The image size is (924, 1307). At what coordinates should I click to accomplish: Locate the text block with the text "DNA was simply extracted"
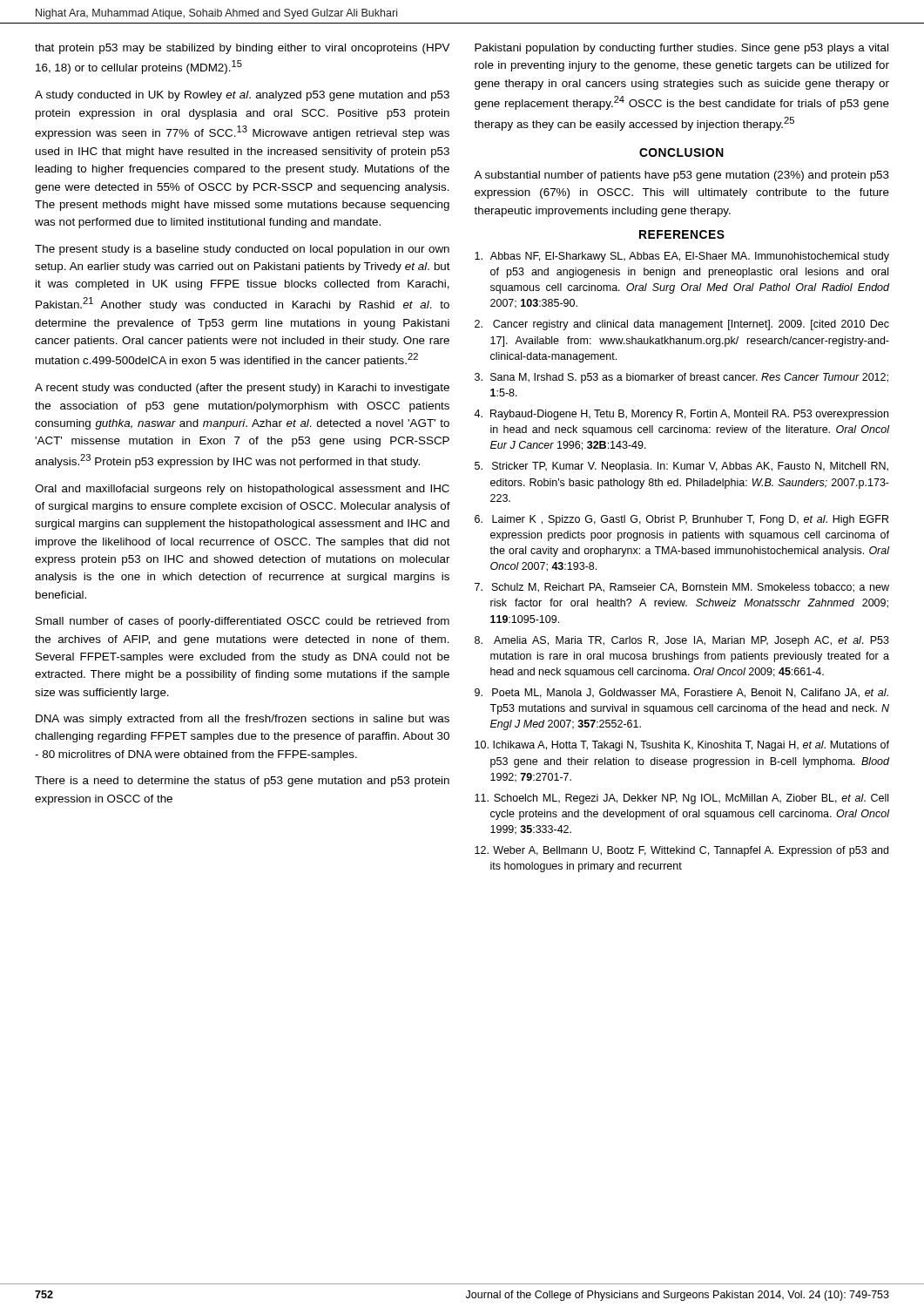click(242, 736)
